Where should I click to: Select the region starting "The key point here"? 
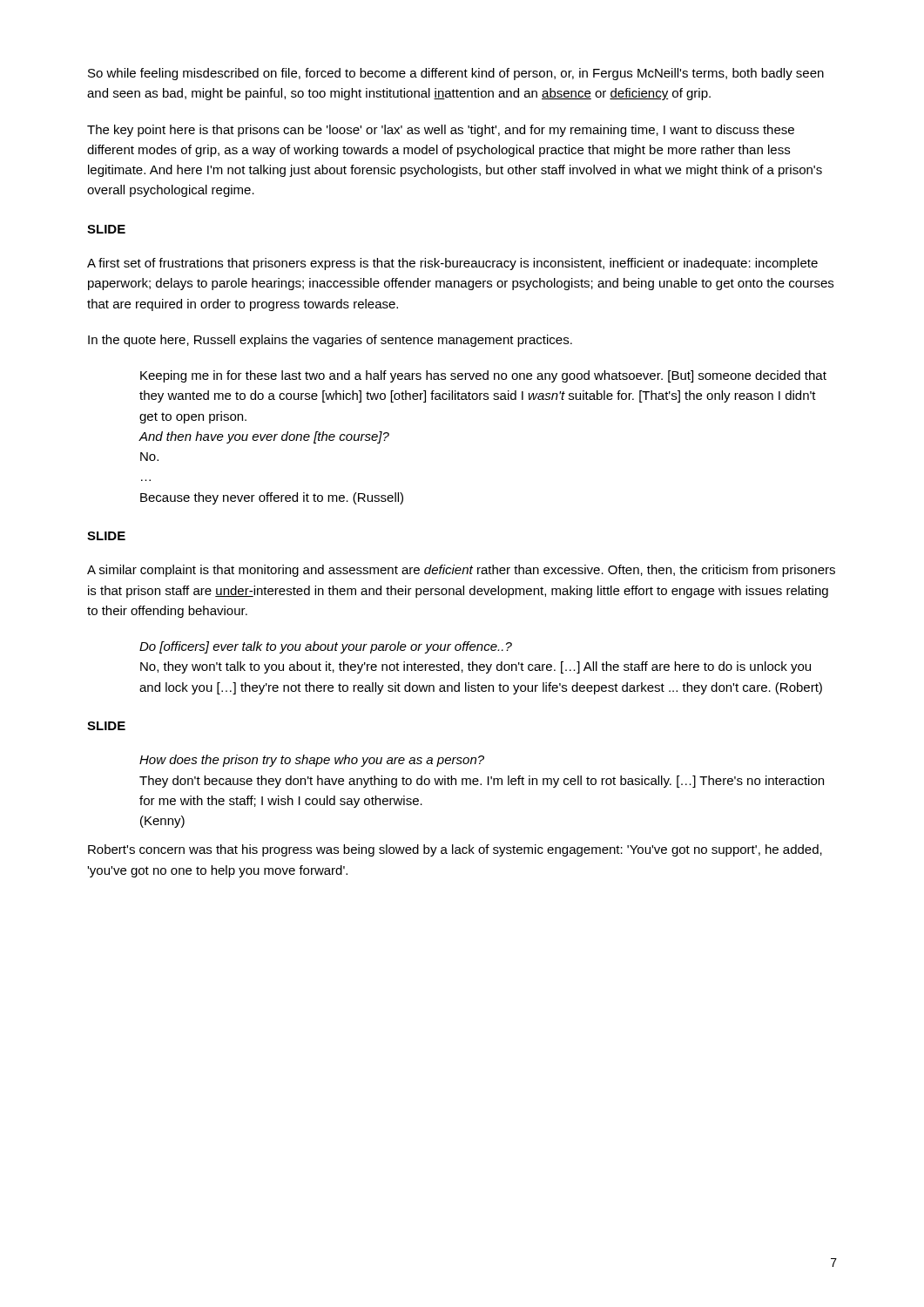click(455, 159)
